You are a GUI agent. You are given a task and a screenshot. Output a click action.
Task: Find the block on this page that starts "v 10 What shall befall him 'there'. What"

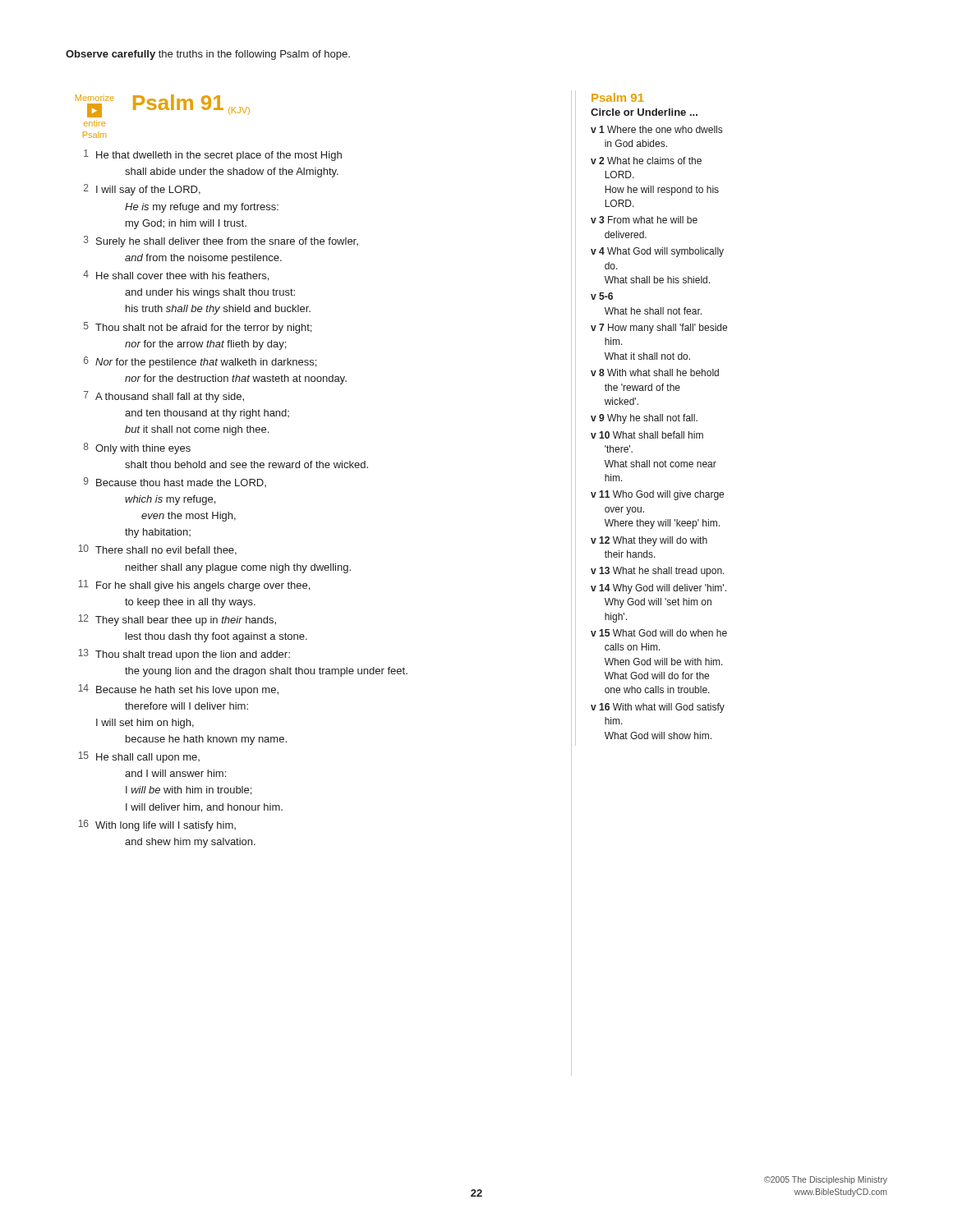coord(653,457)
